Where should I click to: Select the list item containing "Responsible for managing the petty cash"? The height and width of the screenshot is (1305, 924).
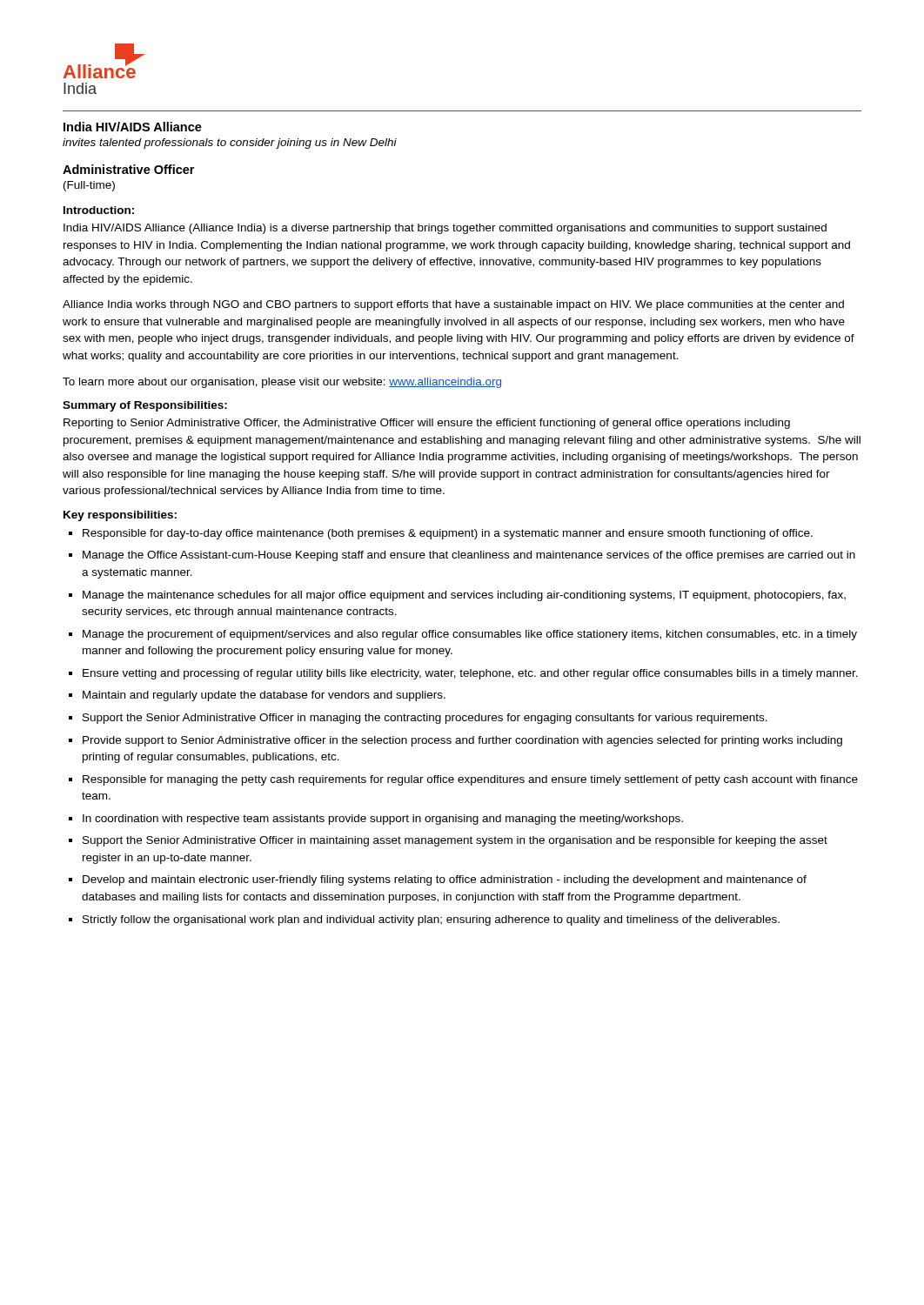coord(470,787)
